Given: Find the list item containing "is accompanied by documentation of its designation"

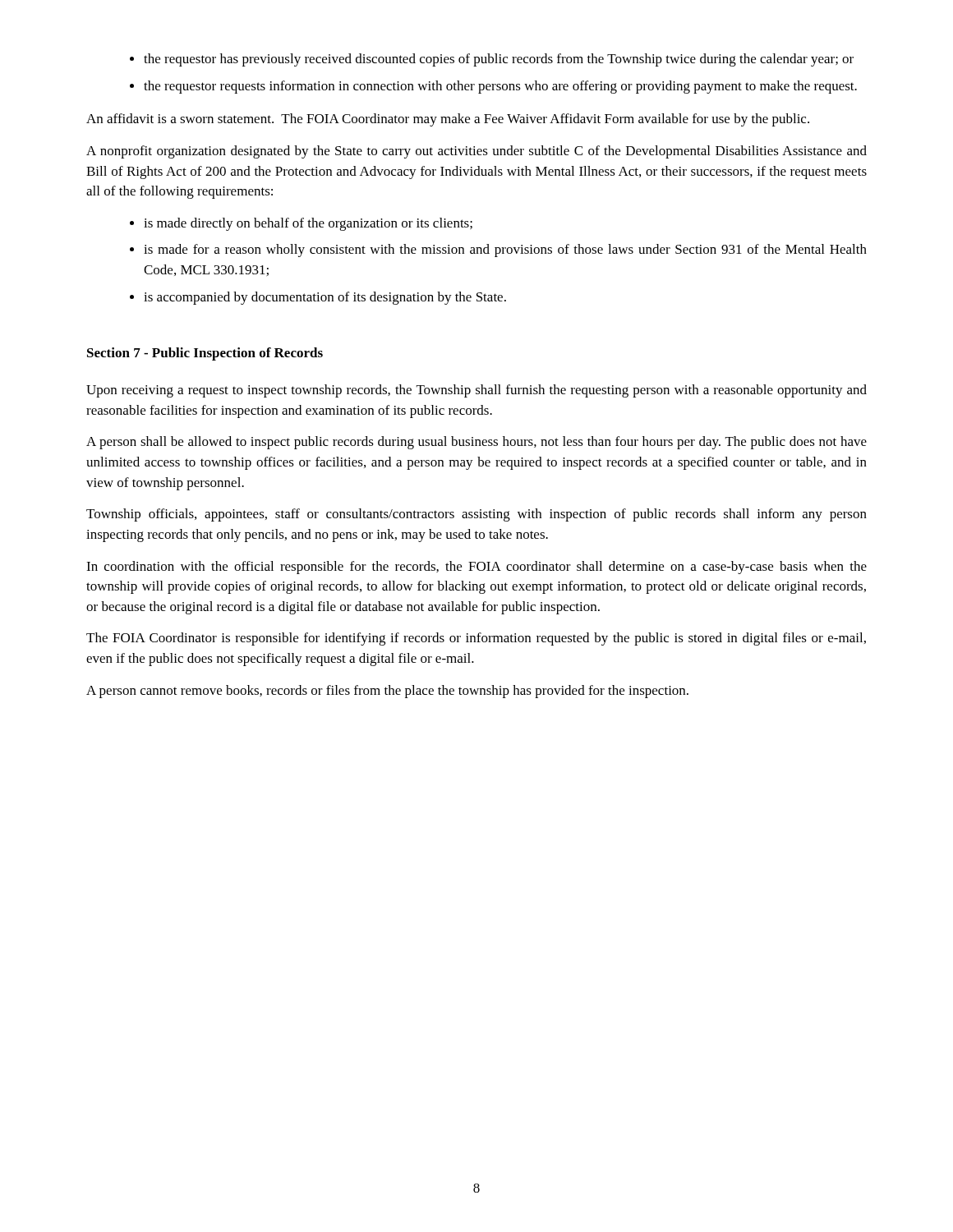Looking at the screenshot, I should (x=325, y=297).
